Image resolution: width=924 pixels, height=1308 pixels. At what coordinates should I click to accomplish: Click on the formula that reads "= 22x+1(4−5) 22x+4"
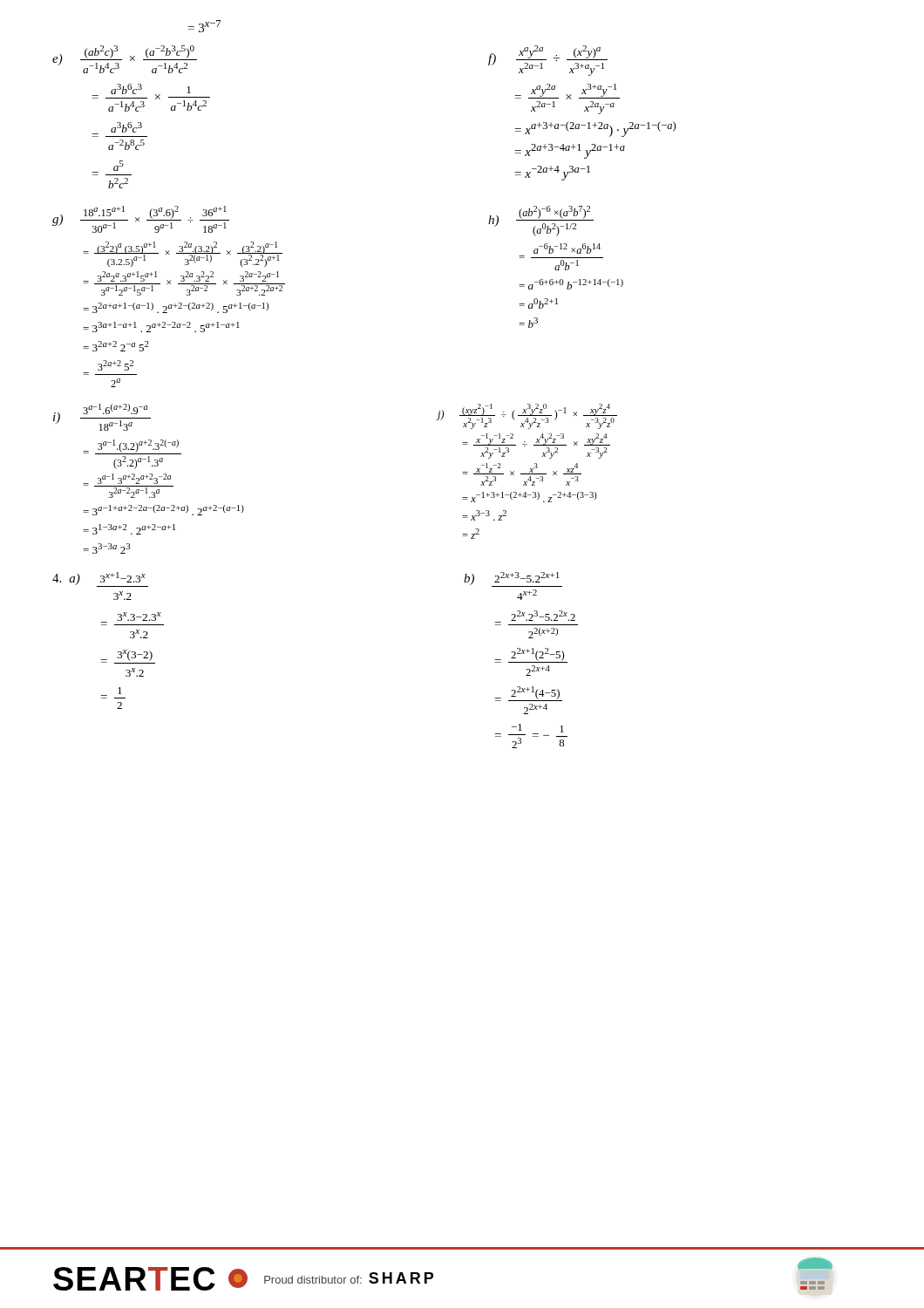point(528,701)
